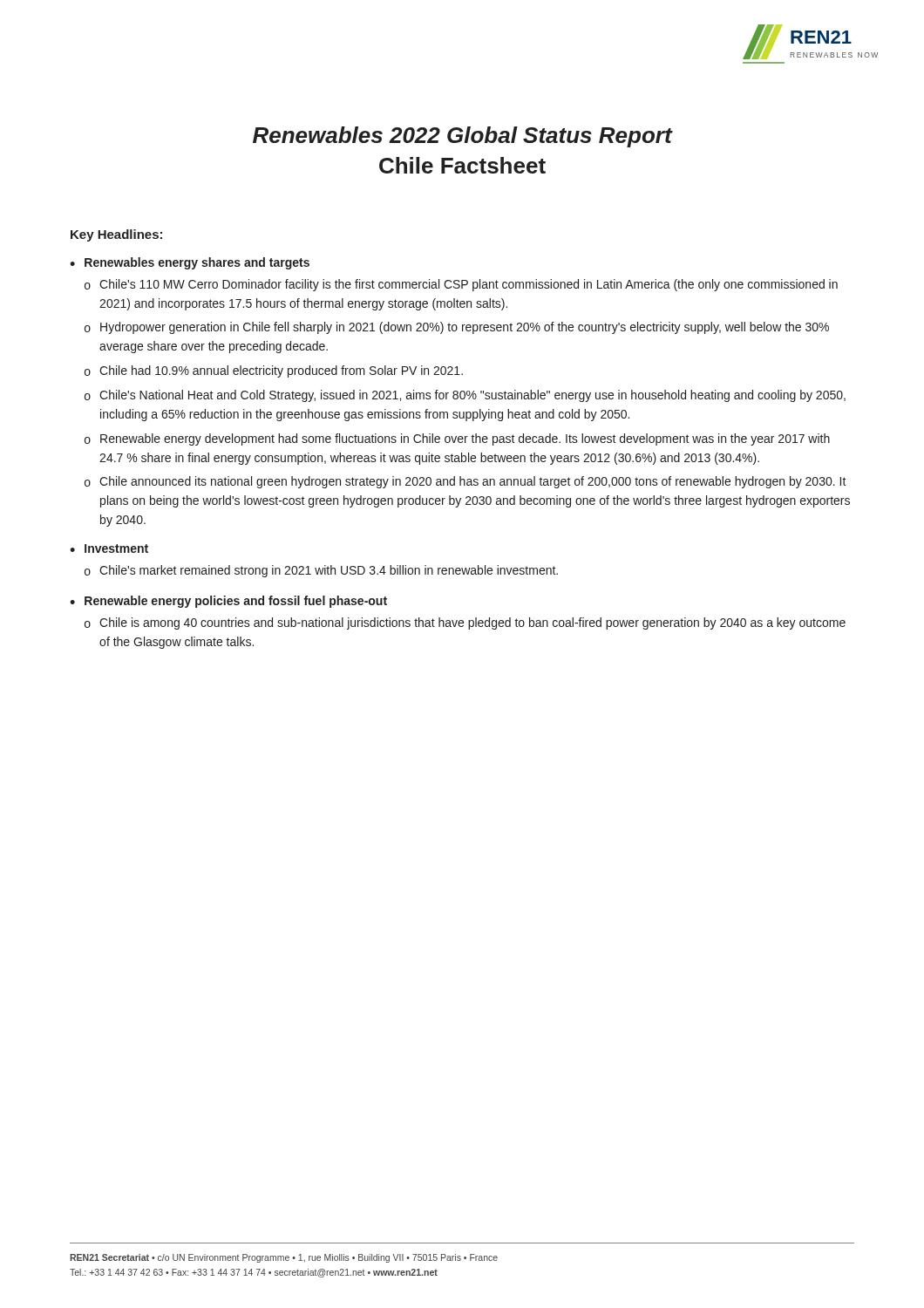Find the block on this page that starts "o Chile is among 40 countries and"

point(469,633)
